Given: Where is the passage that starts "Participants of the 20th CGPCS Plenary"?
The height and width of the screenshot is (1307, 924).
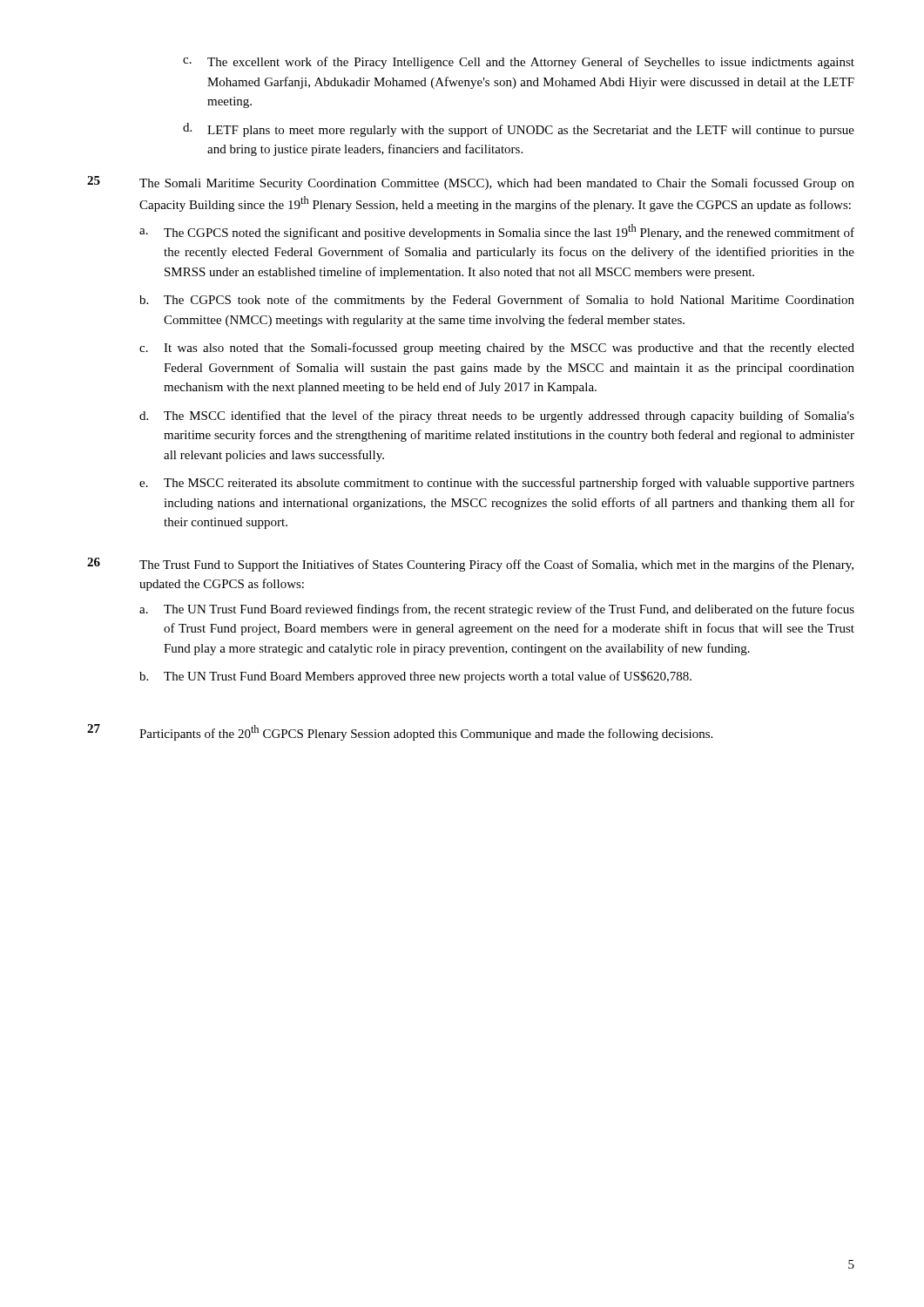Looking at the screenshot, I should [x=426, y=731].
